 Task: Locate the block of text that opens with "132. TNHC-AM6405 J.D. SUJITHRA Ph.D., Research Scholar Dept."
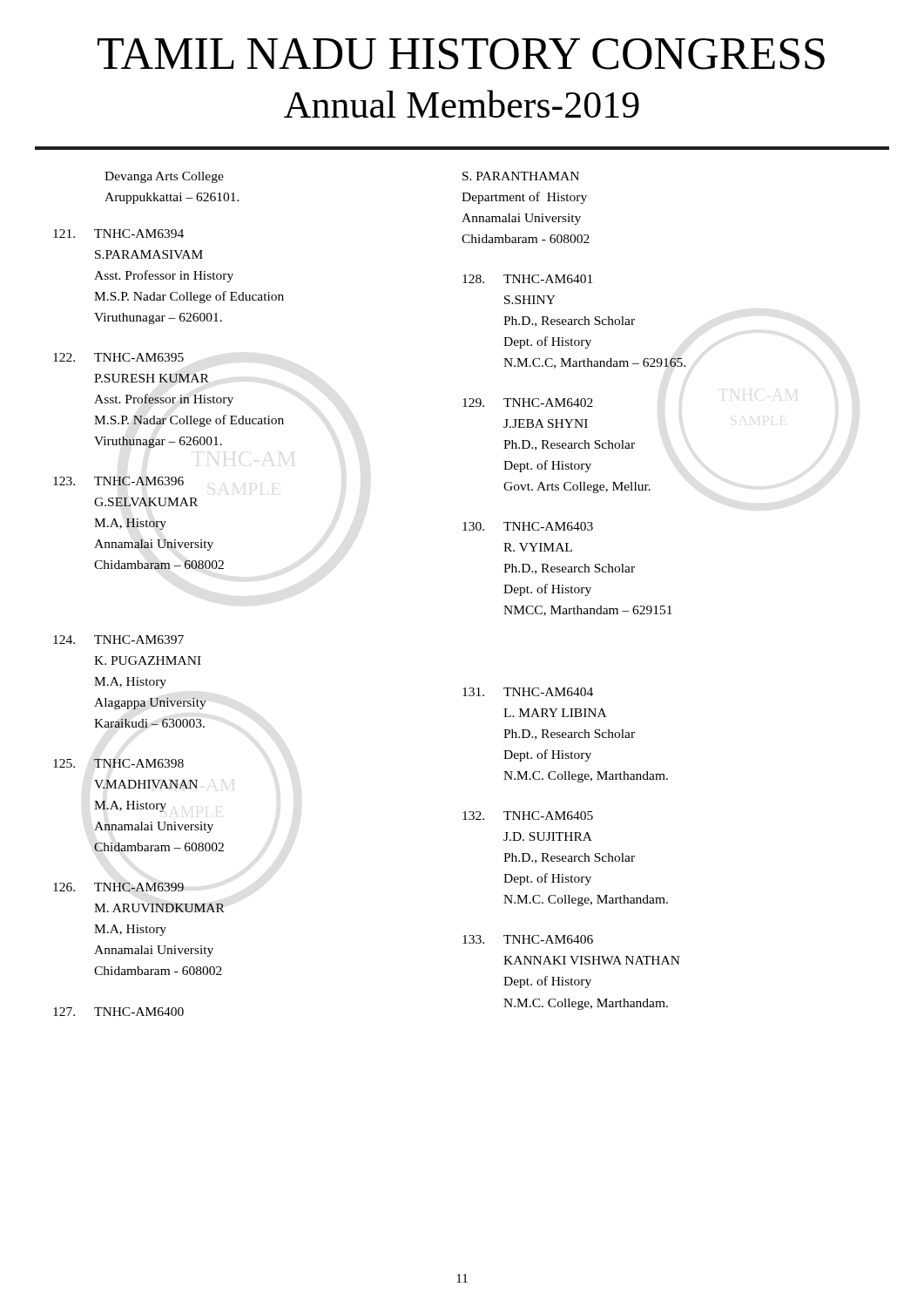click(x=528, y=816)
